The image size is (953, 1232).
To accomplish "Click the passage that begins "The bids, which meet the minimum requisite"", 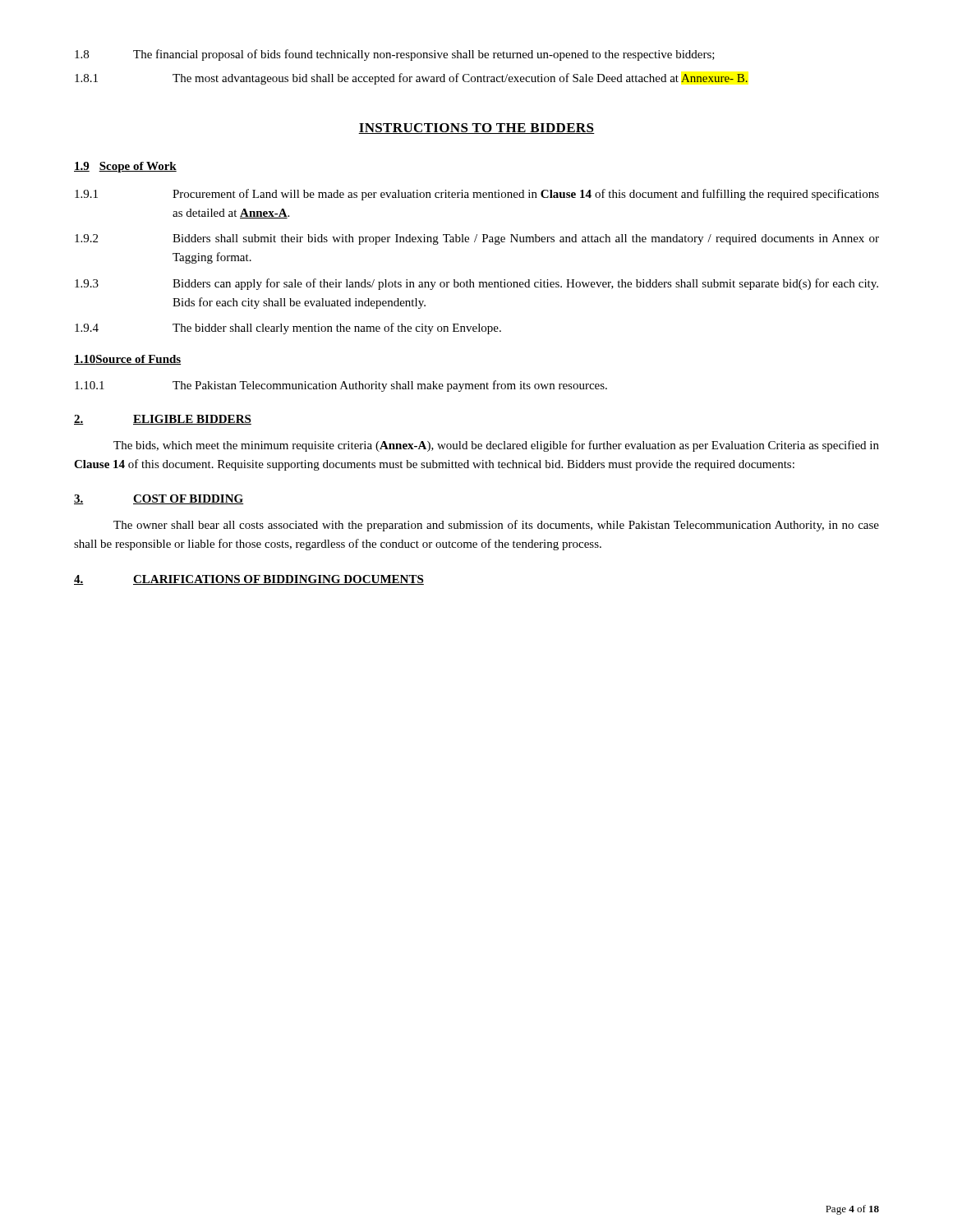I will (x=476, y=454).
